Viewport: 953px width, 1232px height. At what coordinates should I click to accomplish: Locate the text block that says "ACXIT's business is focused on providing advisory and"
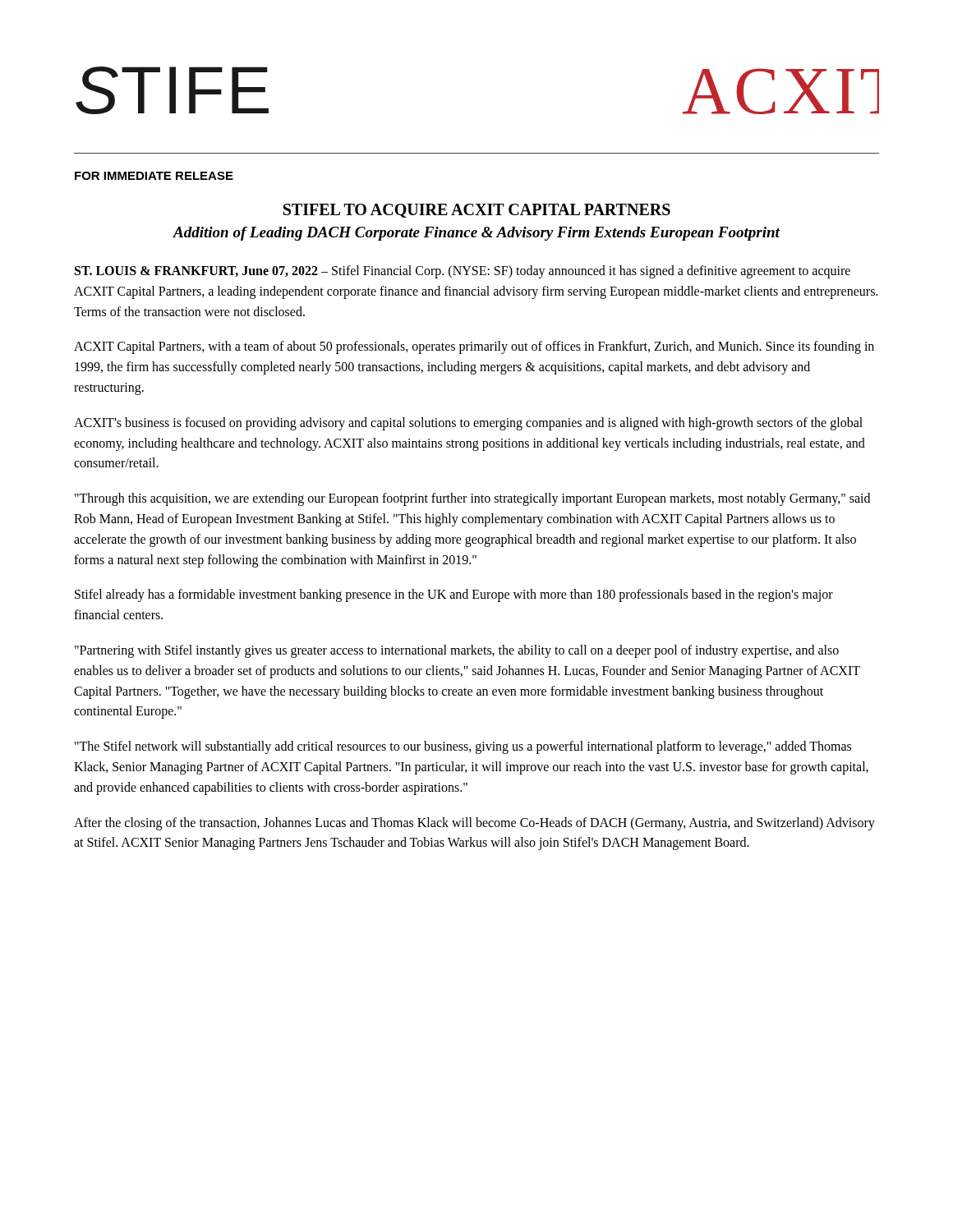click(469, 443)
